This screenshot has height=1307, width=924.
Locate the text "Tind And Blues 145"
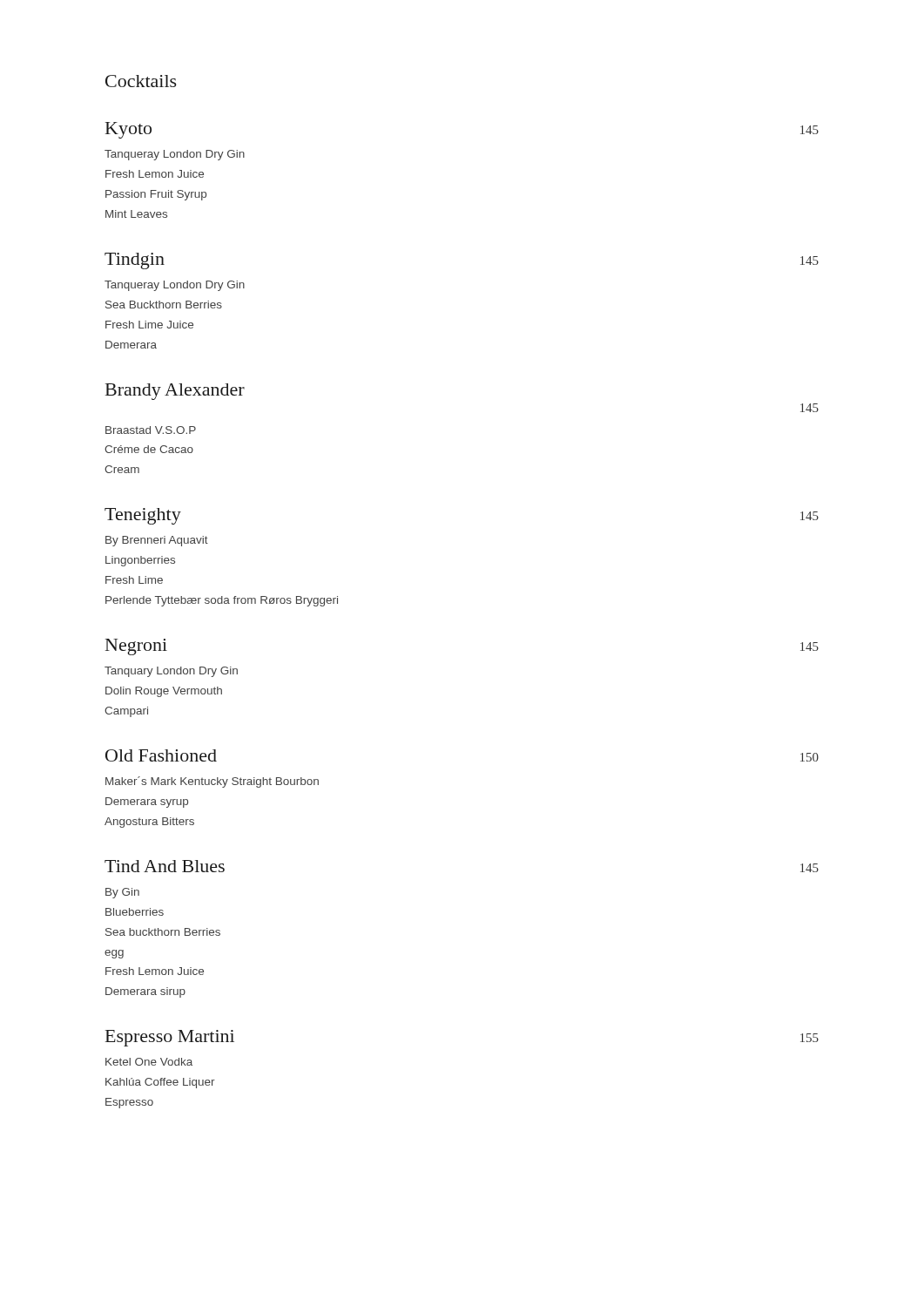(x=174, y=866)
